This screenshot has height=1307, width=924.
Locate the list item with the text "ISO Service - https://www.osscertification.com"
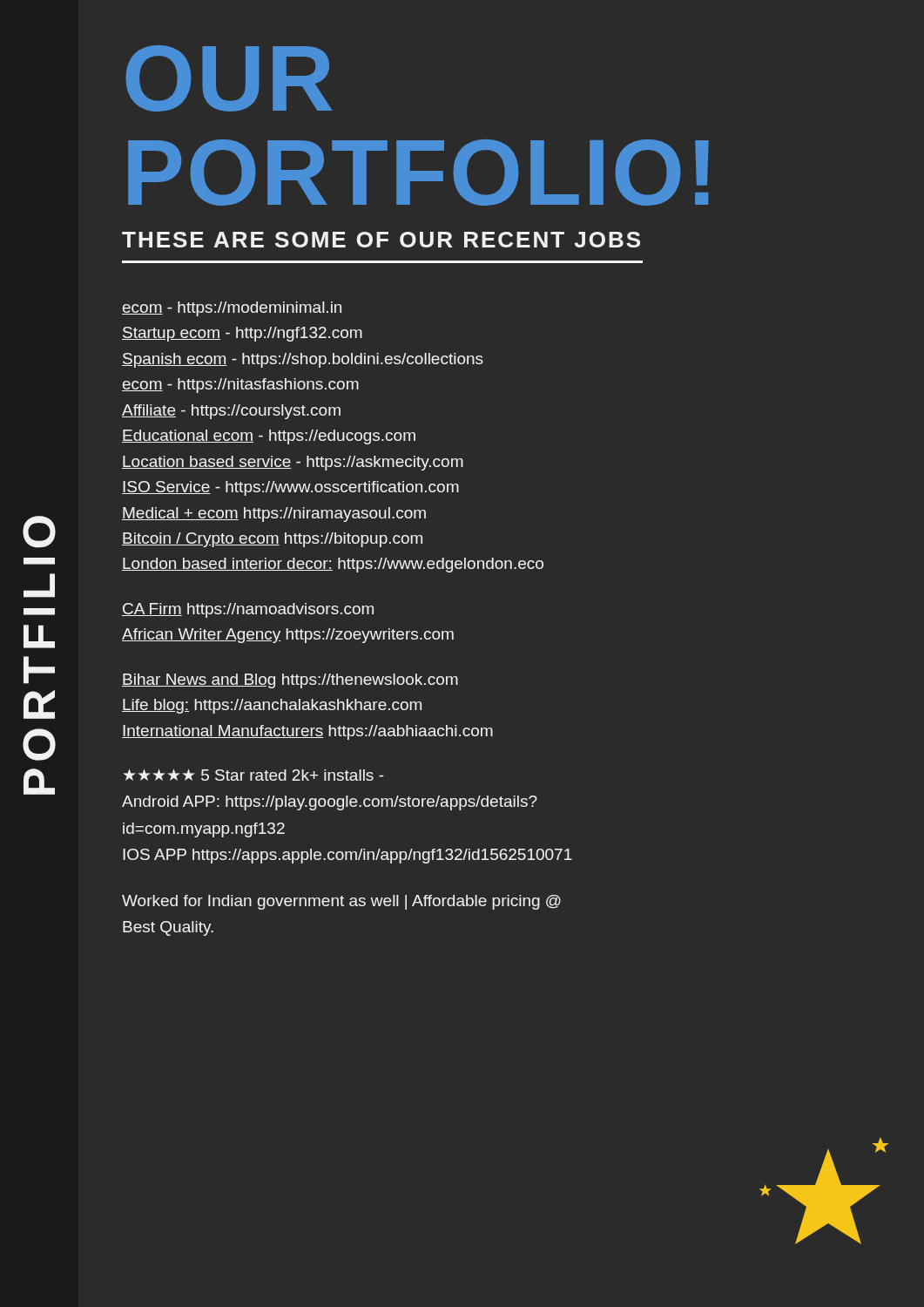pyautogui.click(x=291, y=487)
